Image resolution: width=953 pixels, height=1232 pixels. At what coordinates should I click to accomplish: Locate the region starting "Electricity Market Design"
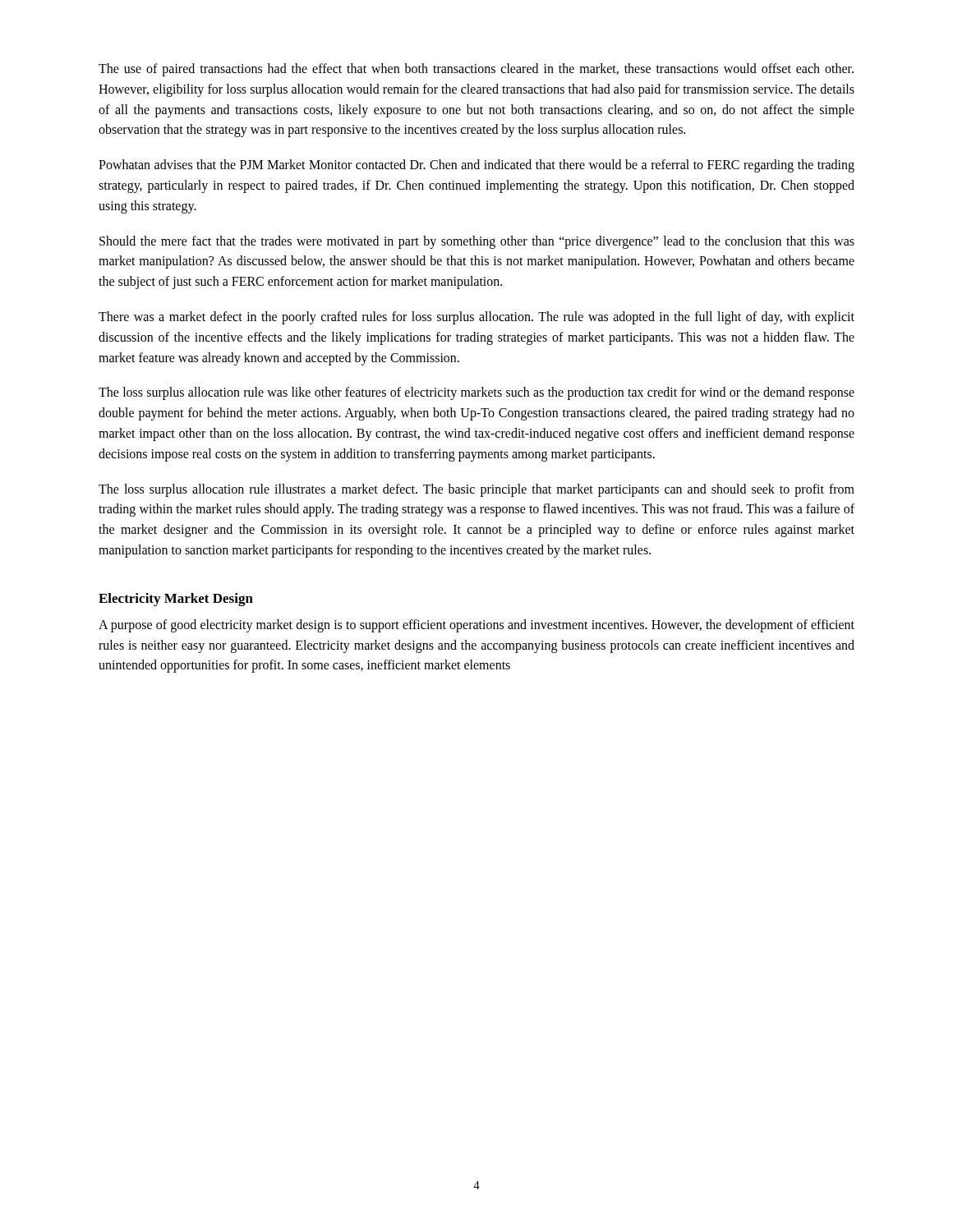[176, 598]
